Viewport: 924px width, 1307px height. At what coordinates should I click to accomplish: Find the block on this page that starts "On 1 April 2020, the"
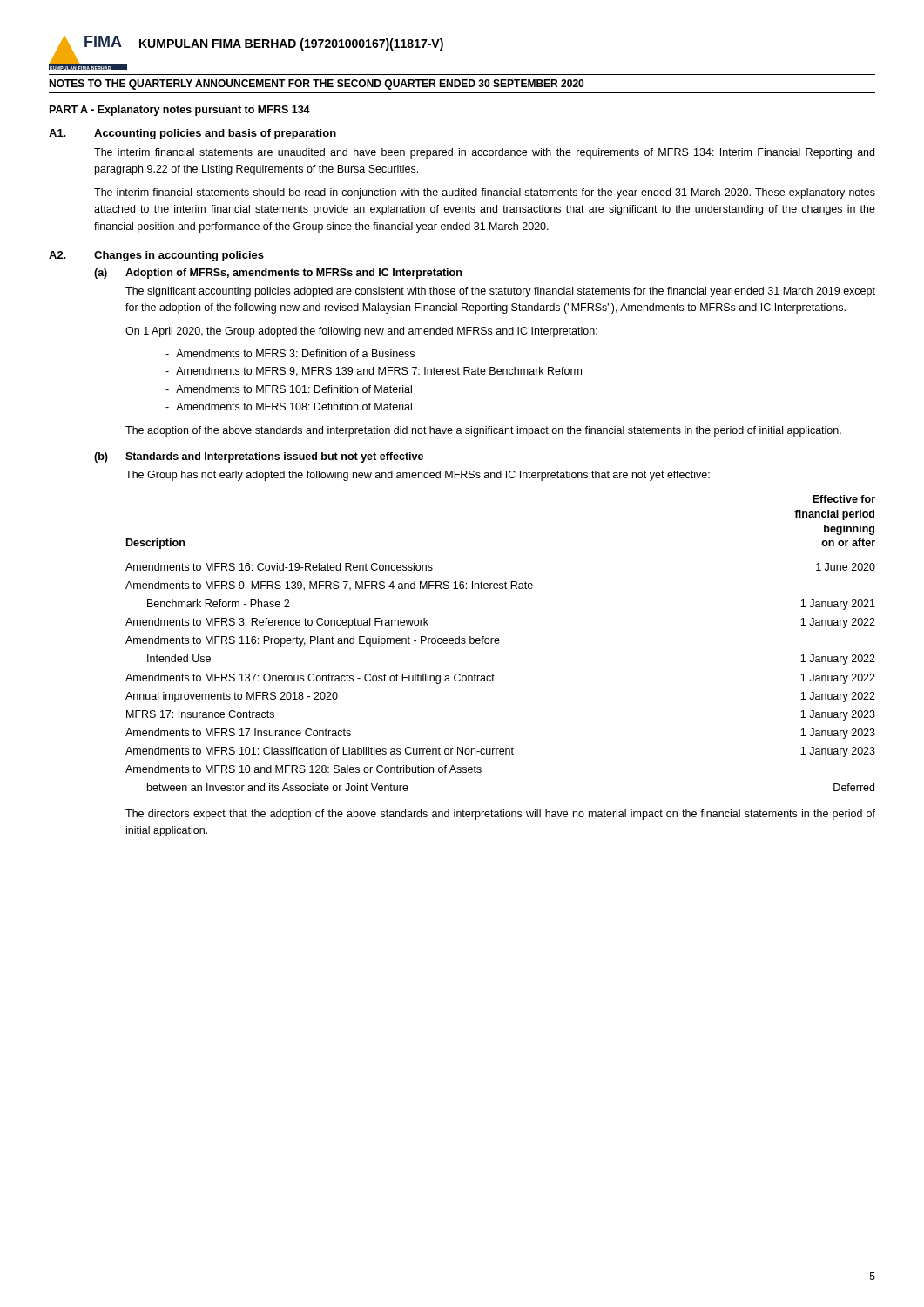click(x=362, y=331)
